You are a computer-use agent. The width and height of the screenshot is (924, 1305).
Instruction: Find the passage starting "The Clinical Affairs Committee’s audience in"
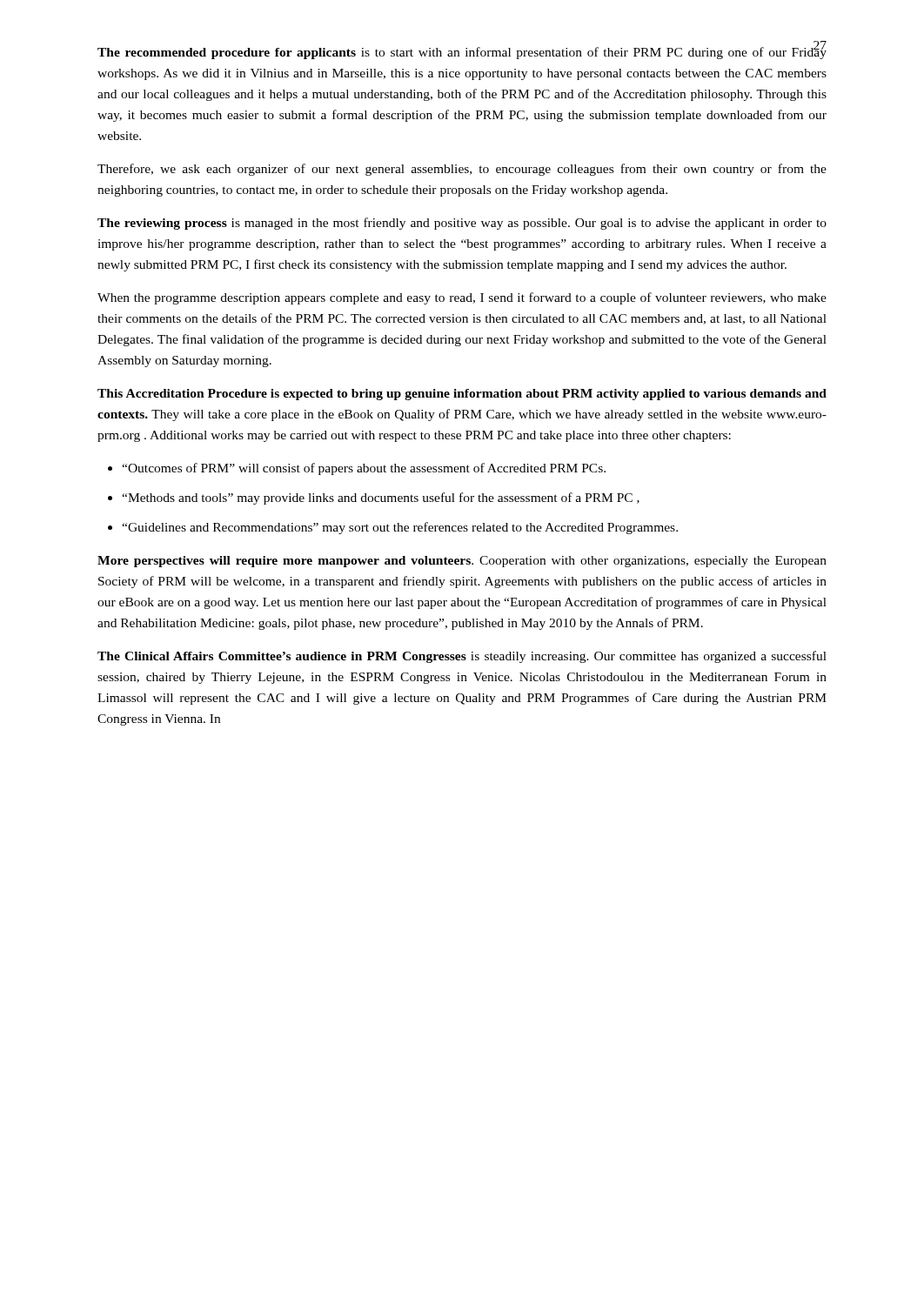(x=462, y=687)
